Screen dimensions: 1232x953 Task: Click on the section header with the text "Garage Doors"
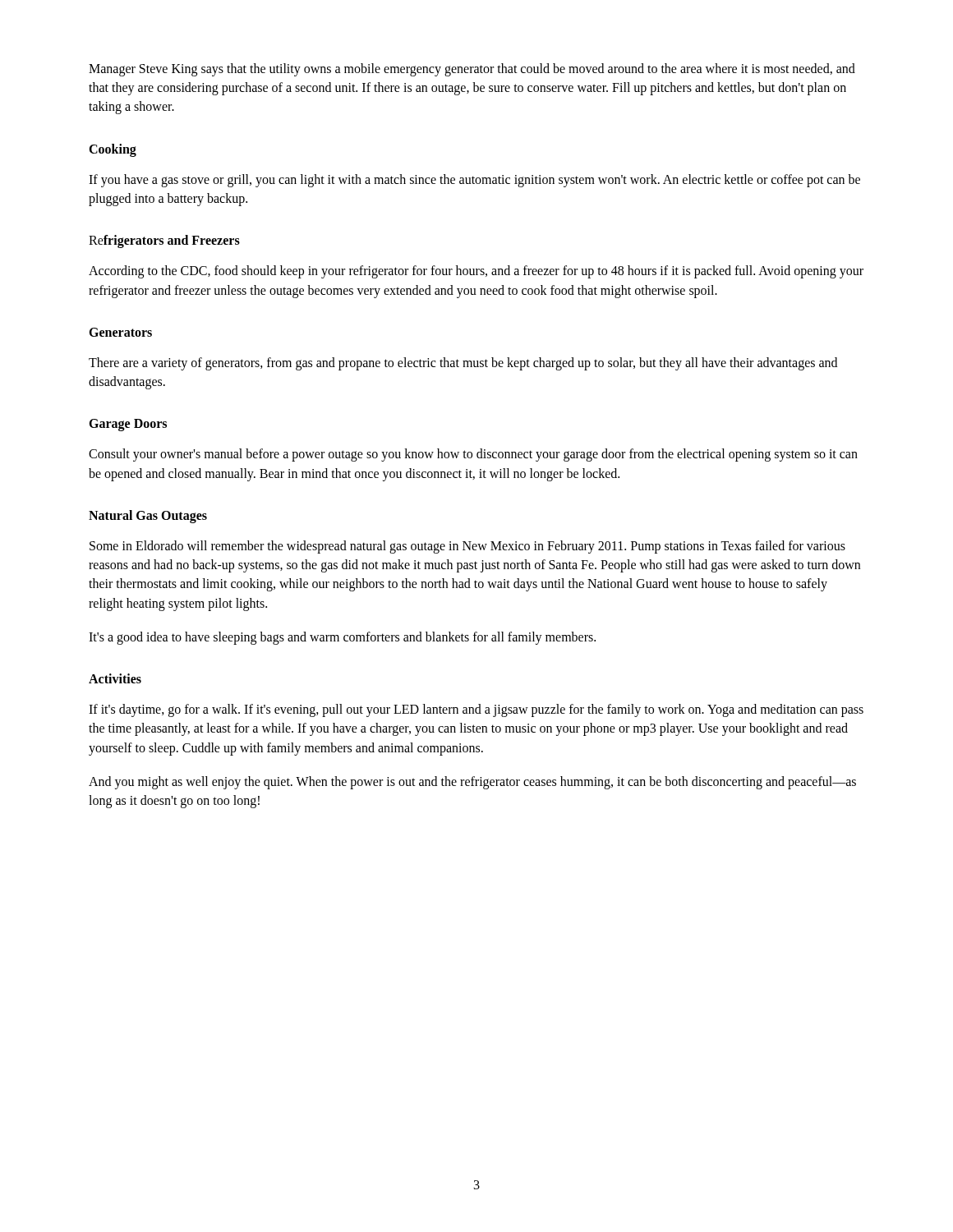[x=128, y=424]
